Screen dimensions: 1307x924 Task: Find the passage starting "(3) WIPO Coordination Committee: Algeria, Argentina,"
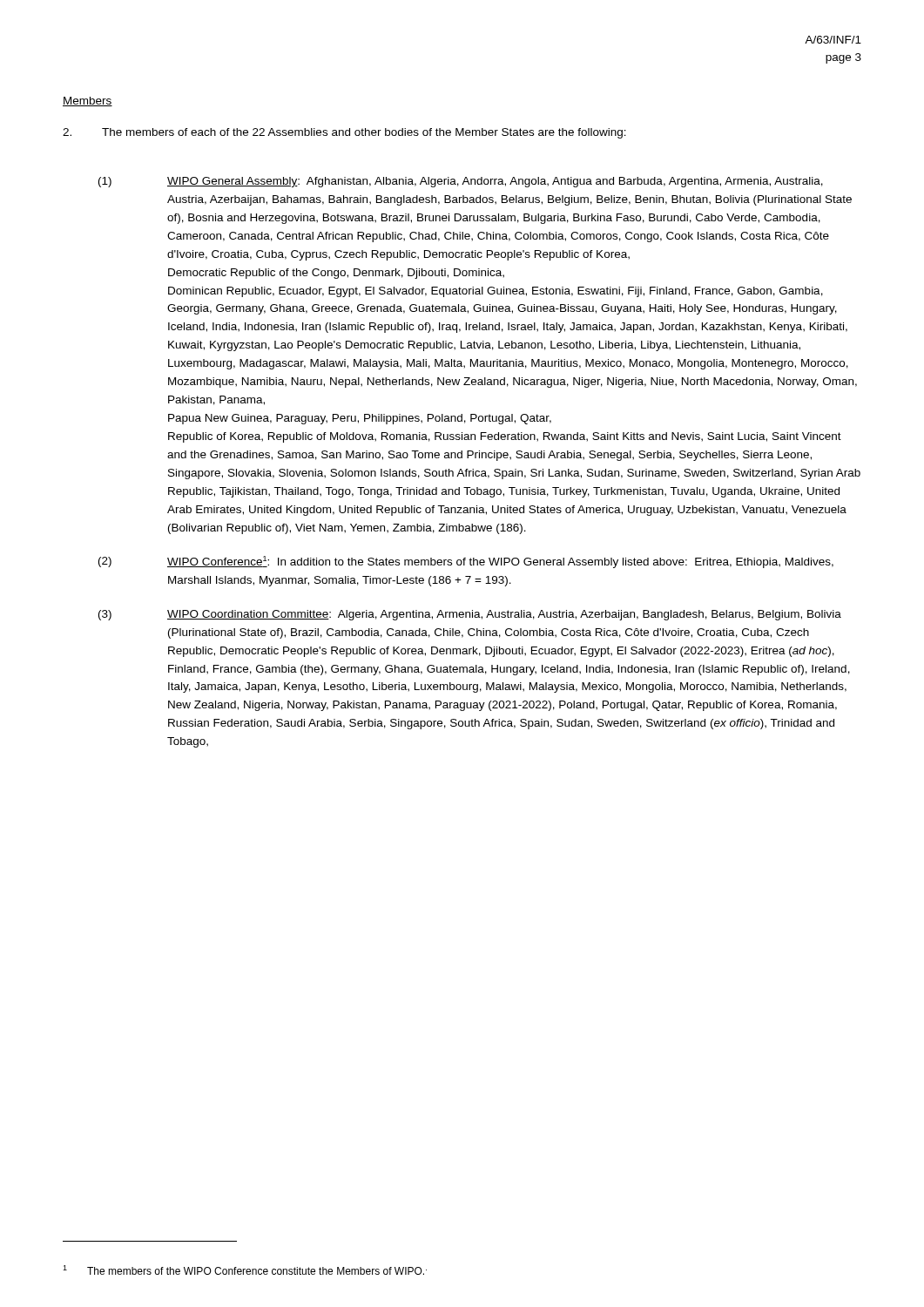pos(462,678)
